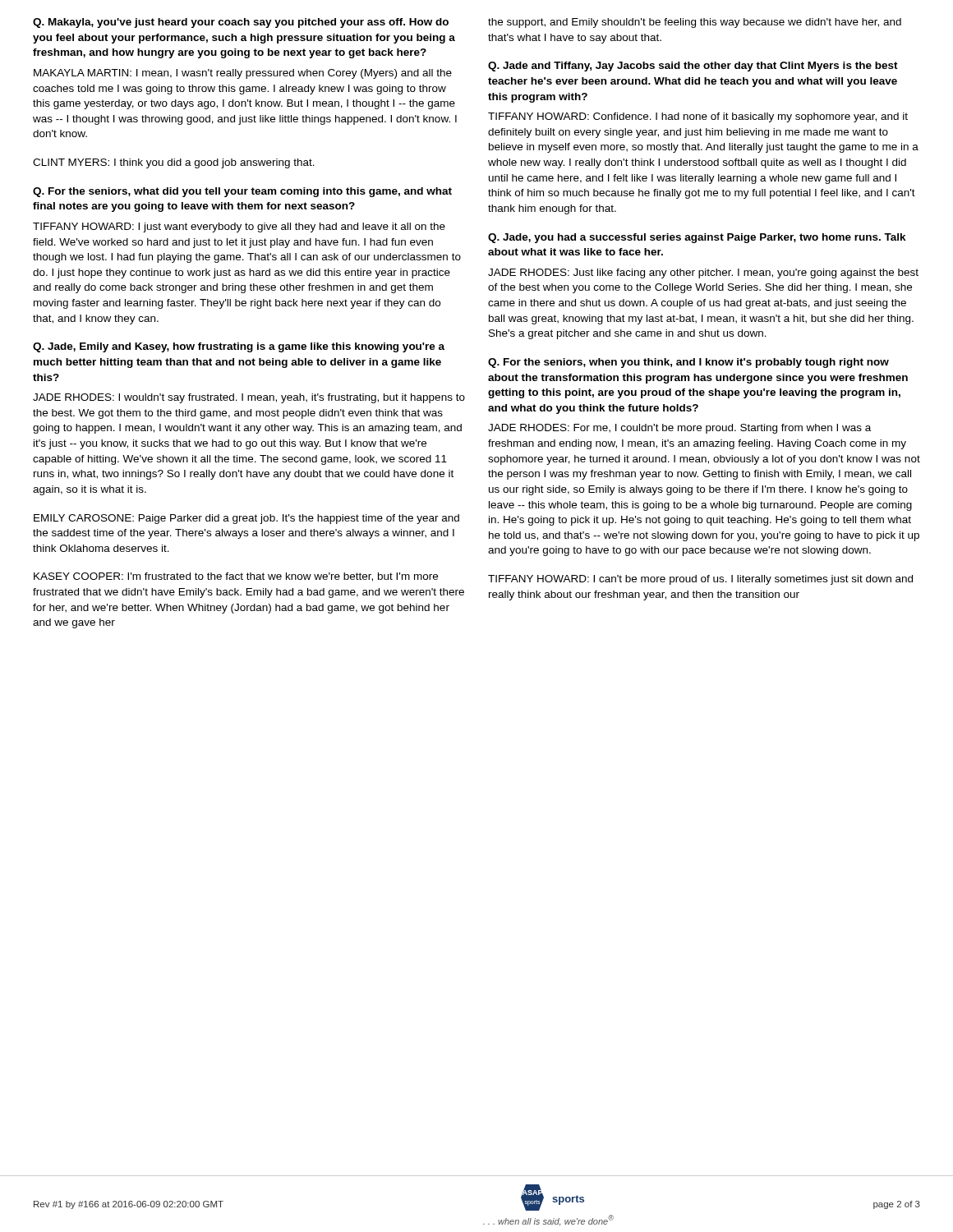Screen dimensions: 1232x953
Task: Point to the block beginning "Q. For the seniors, what did"
Action: click(249, 255)
